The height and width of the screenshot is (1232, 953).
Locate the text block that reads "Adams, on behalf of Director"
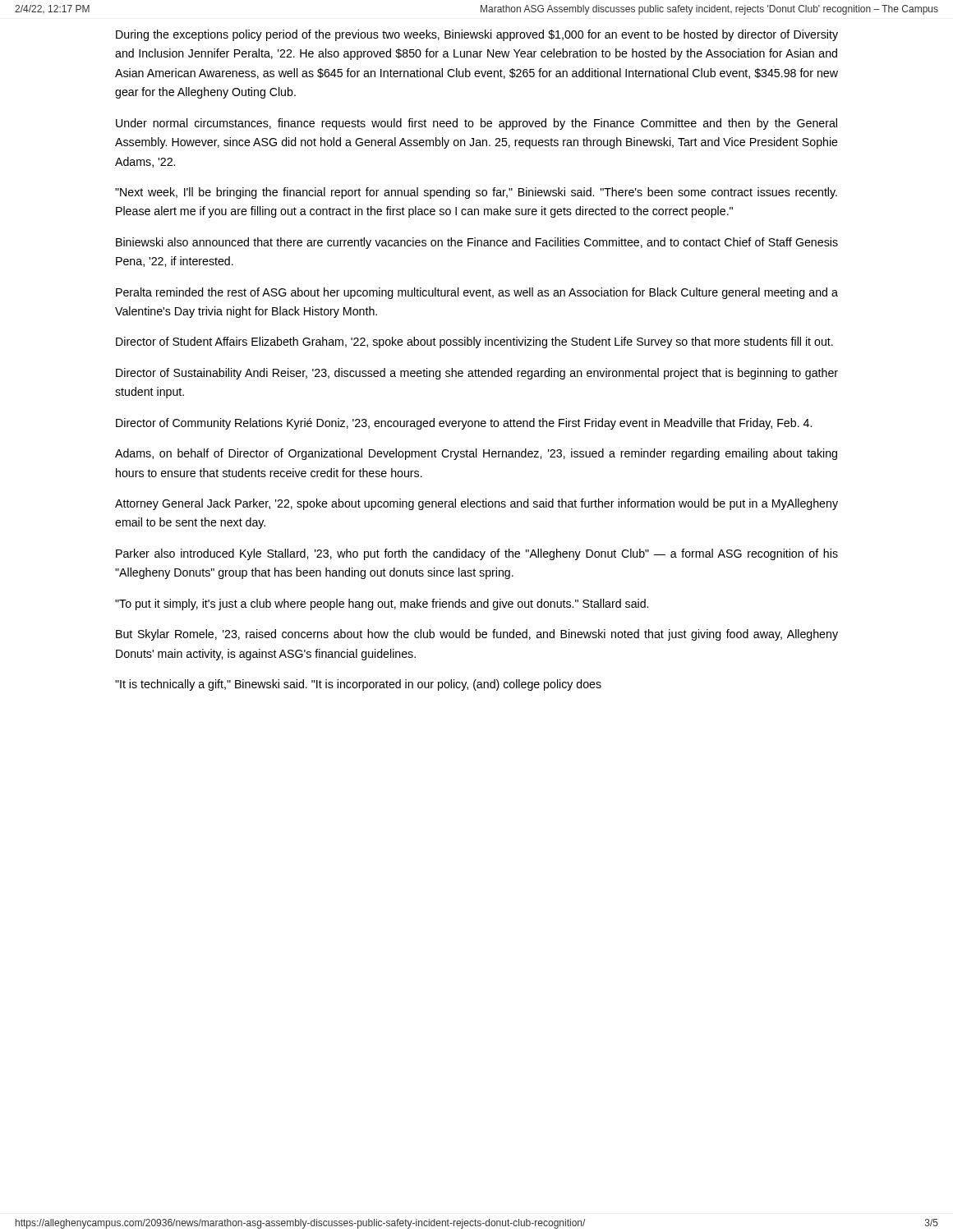pyautogui.click(x=476, y=463)
